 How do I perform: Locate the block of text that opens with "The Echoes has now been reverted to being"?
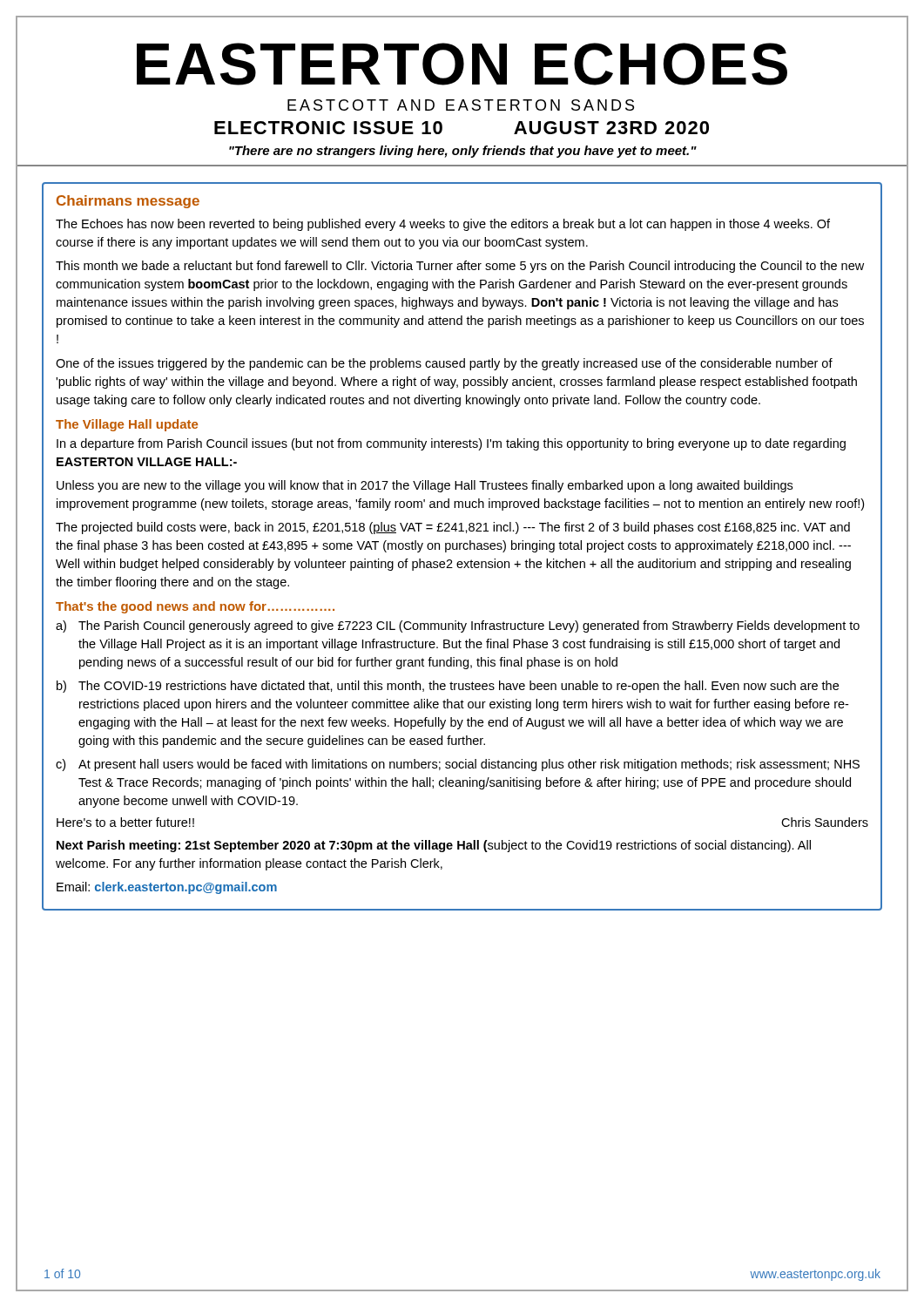[x=462, y=234]
